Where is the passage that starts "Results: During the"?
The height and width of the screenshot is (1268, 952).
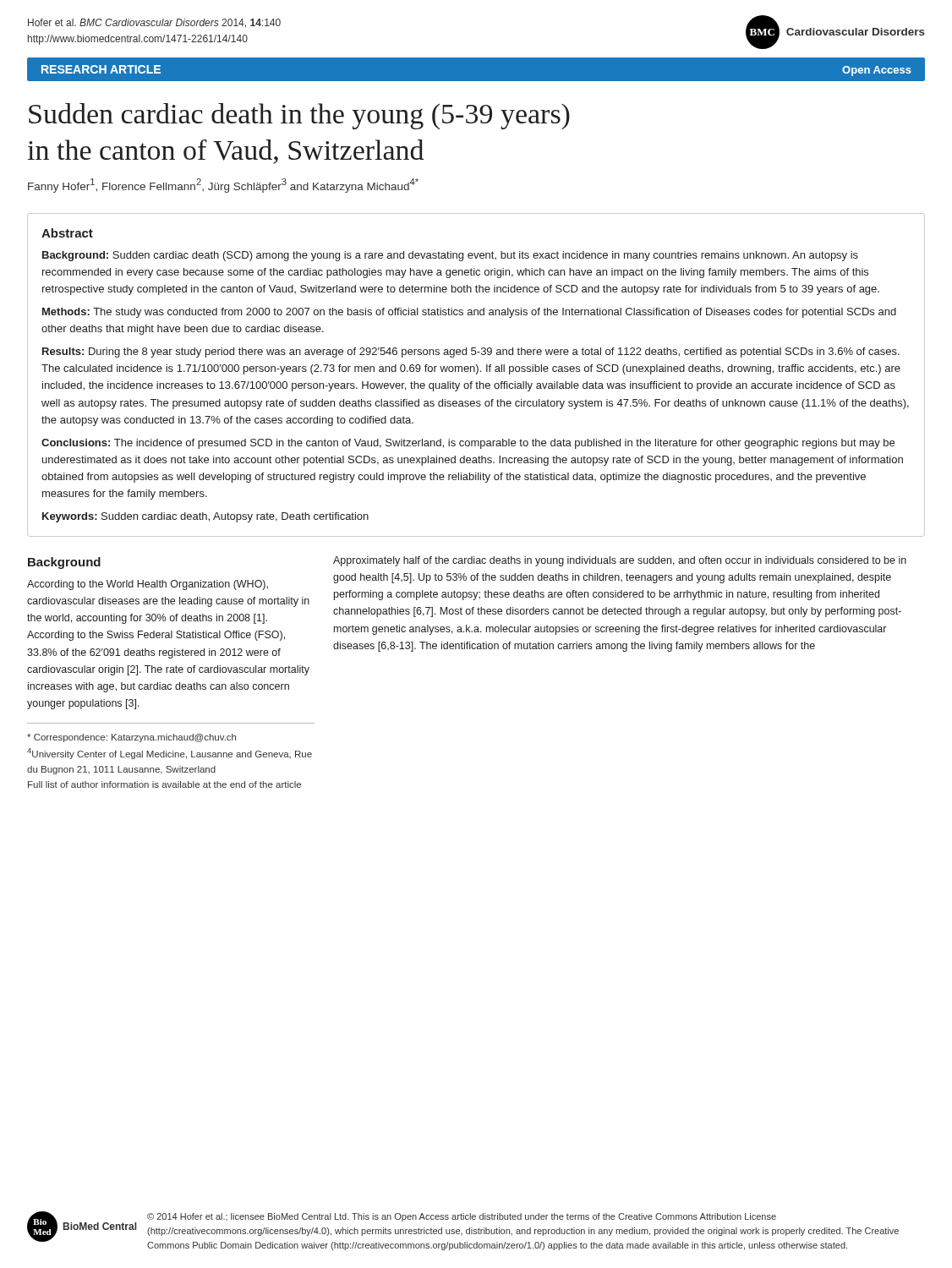[475, 385]
